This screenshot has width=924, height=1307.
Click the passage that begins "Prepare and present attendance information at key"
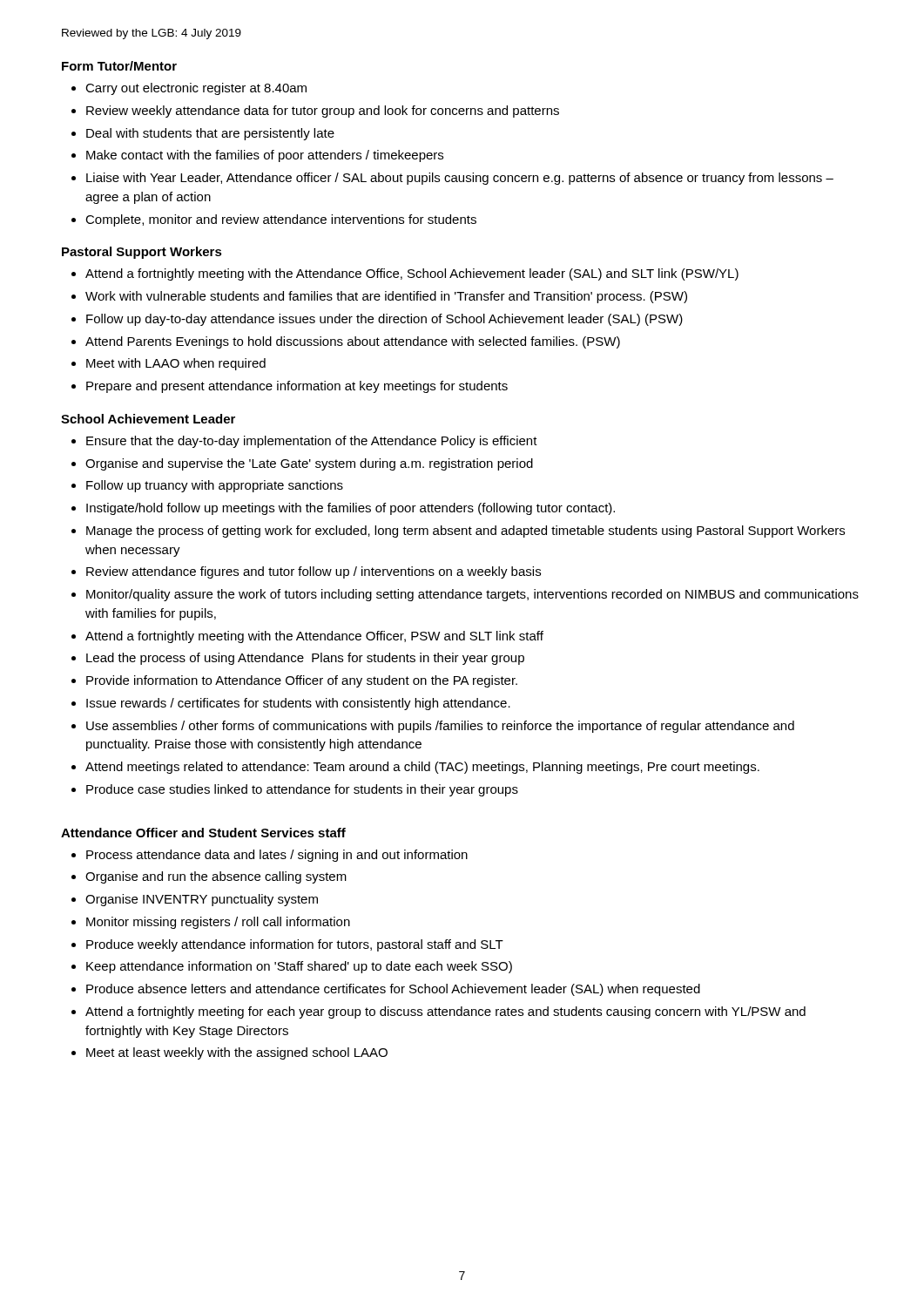click(x=297, y=386)
